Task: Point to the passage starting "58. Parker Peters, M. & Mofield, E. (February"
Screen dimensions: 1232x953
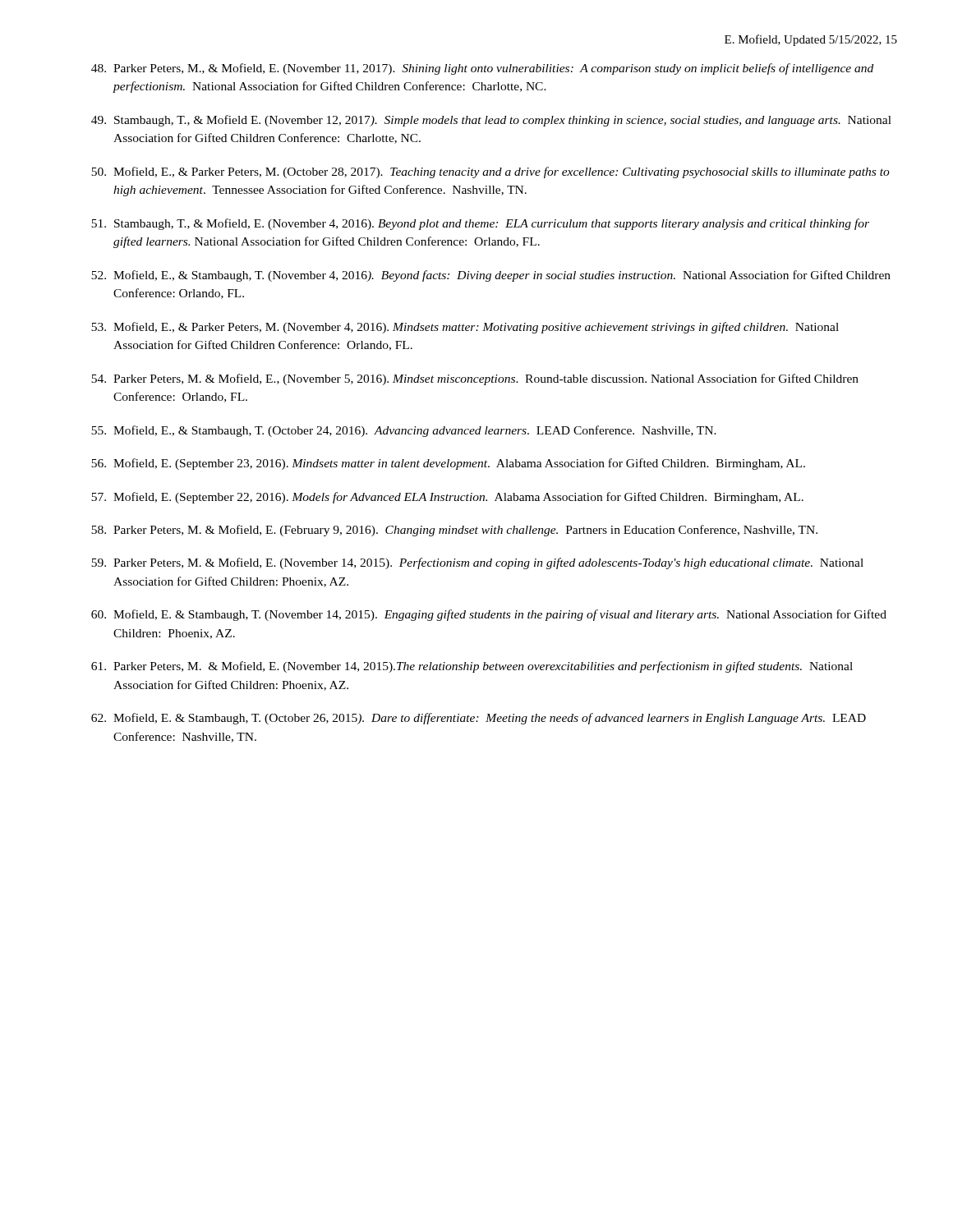Action: [x=485, y=530]
